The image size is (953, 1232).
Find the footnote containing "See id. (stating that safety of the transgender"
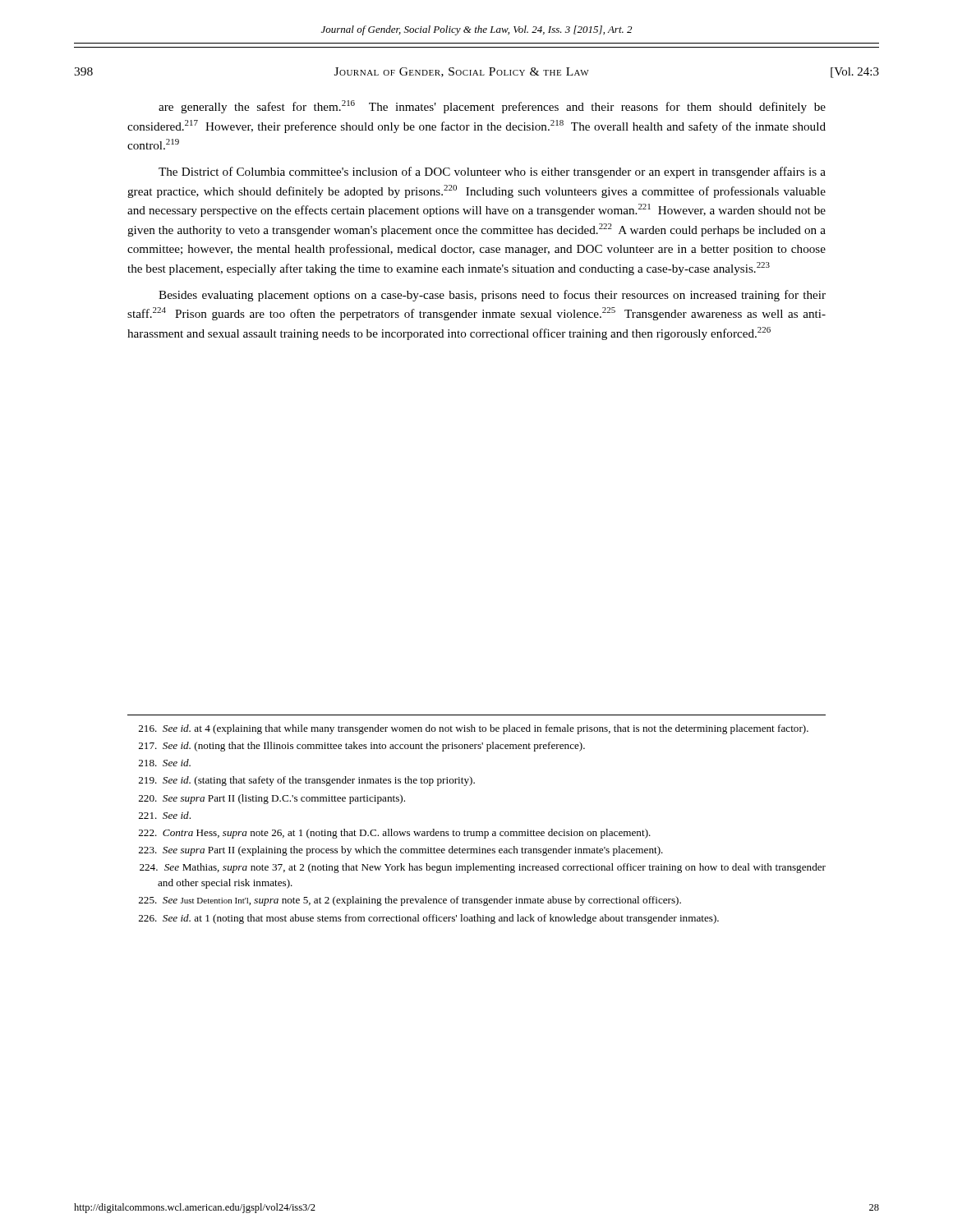click(x=301, y=780)
